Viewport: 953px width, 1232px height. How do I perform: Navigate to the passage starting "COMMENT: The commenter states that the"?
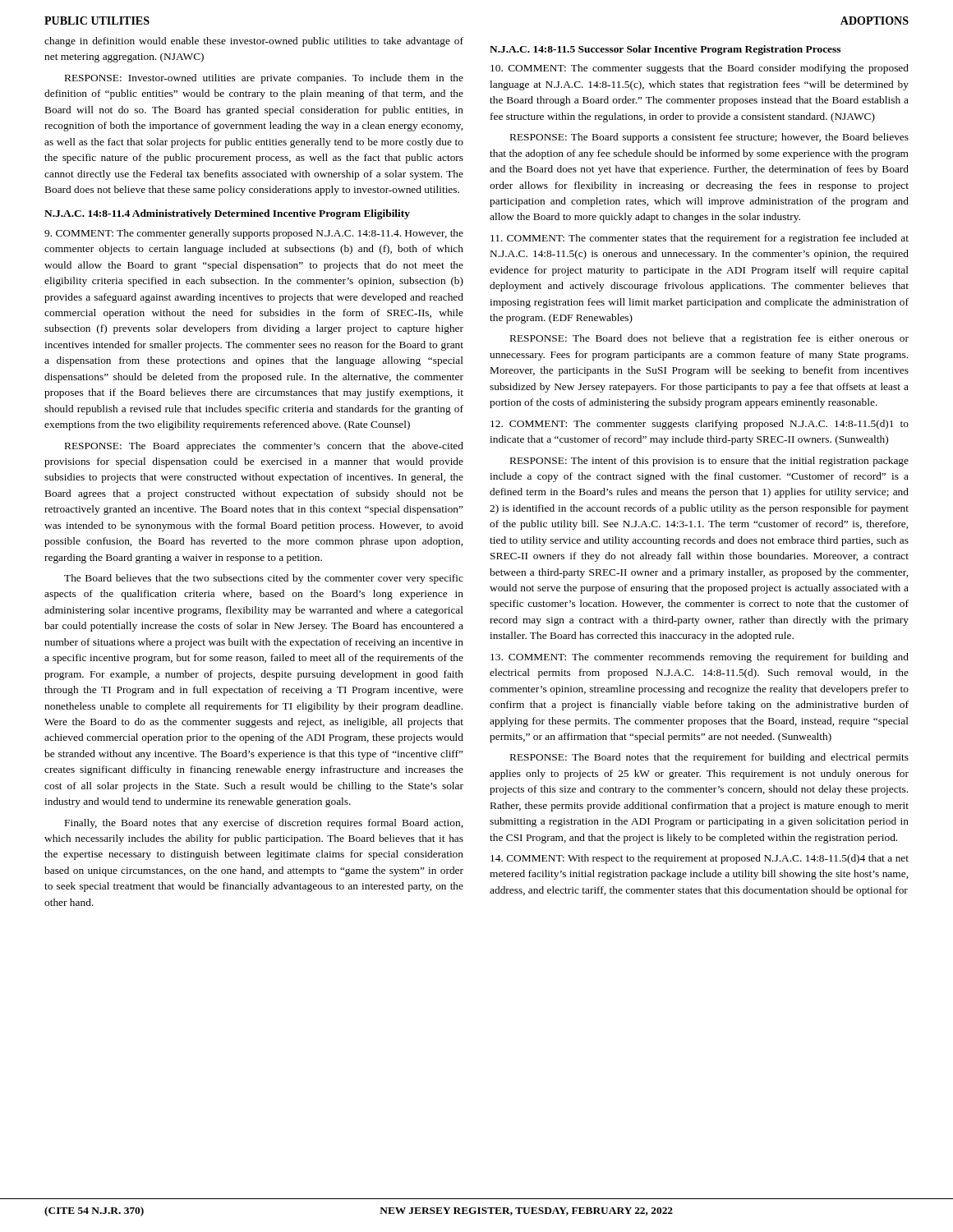click(x=699, y=278)
